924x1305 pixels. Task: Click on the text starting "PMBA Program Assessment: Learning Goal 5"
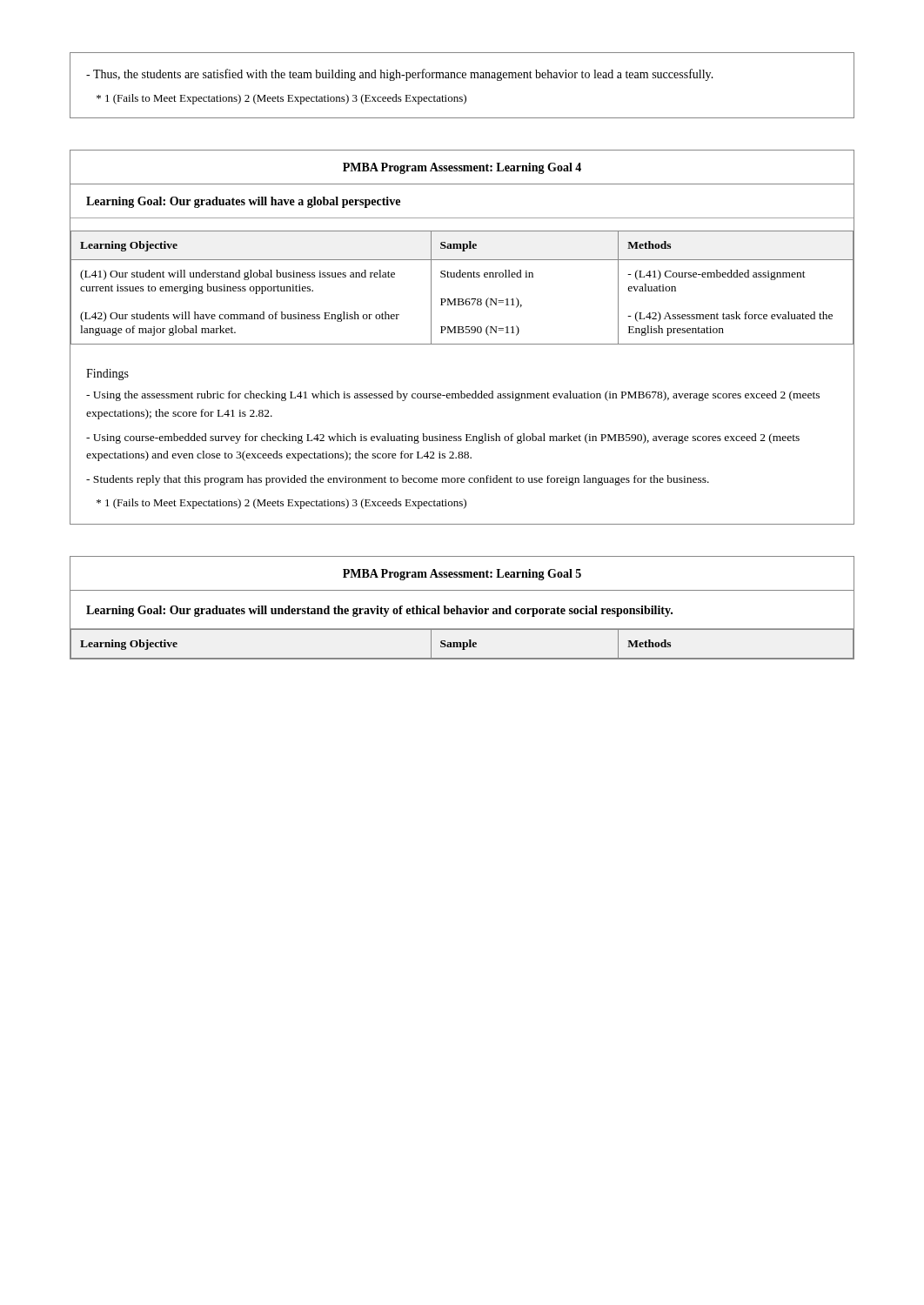point(462,573)
